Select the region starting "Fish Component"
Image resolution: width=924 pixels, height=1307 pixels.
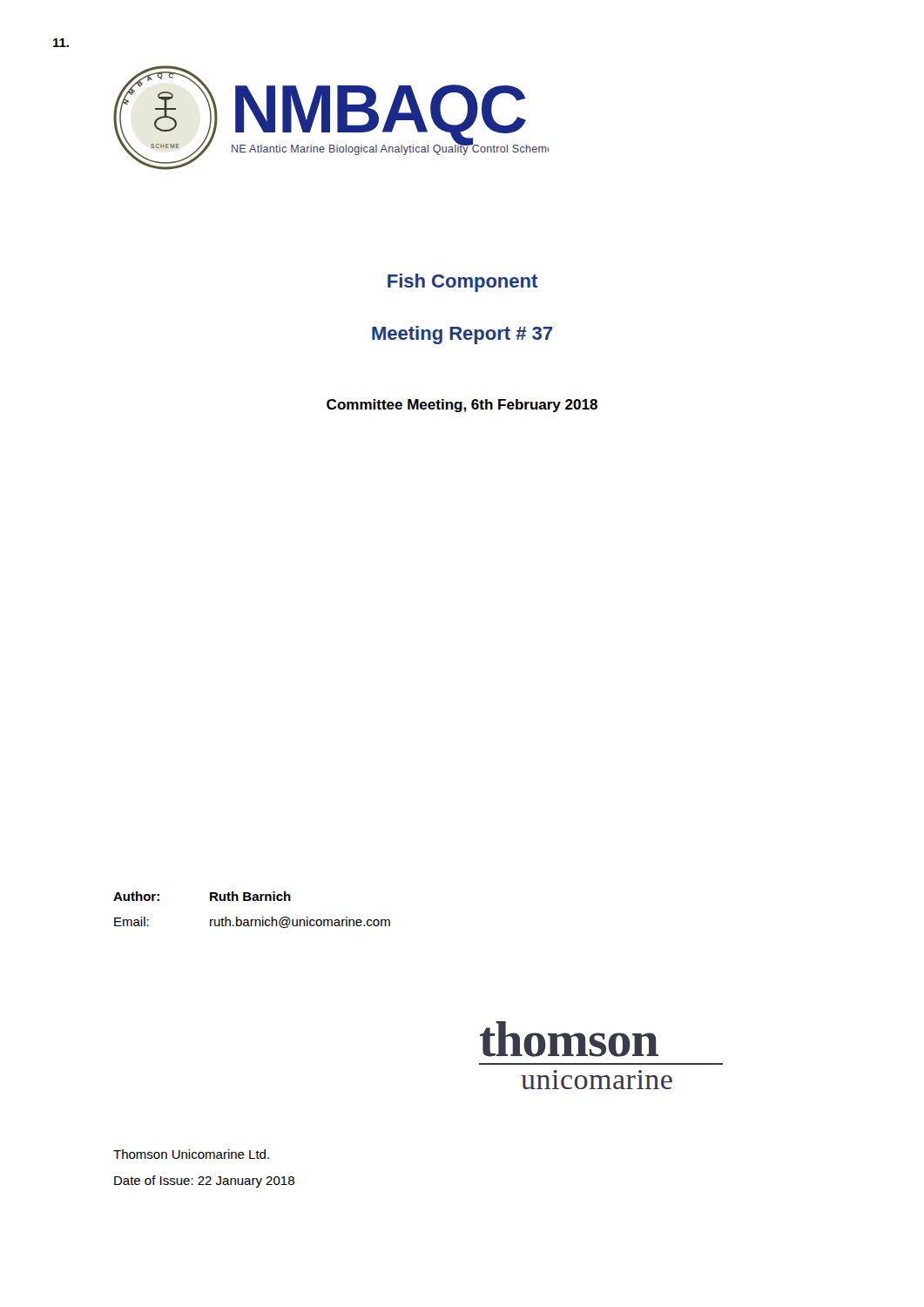point(462,281)
